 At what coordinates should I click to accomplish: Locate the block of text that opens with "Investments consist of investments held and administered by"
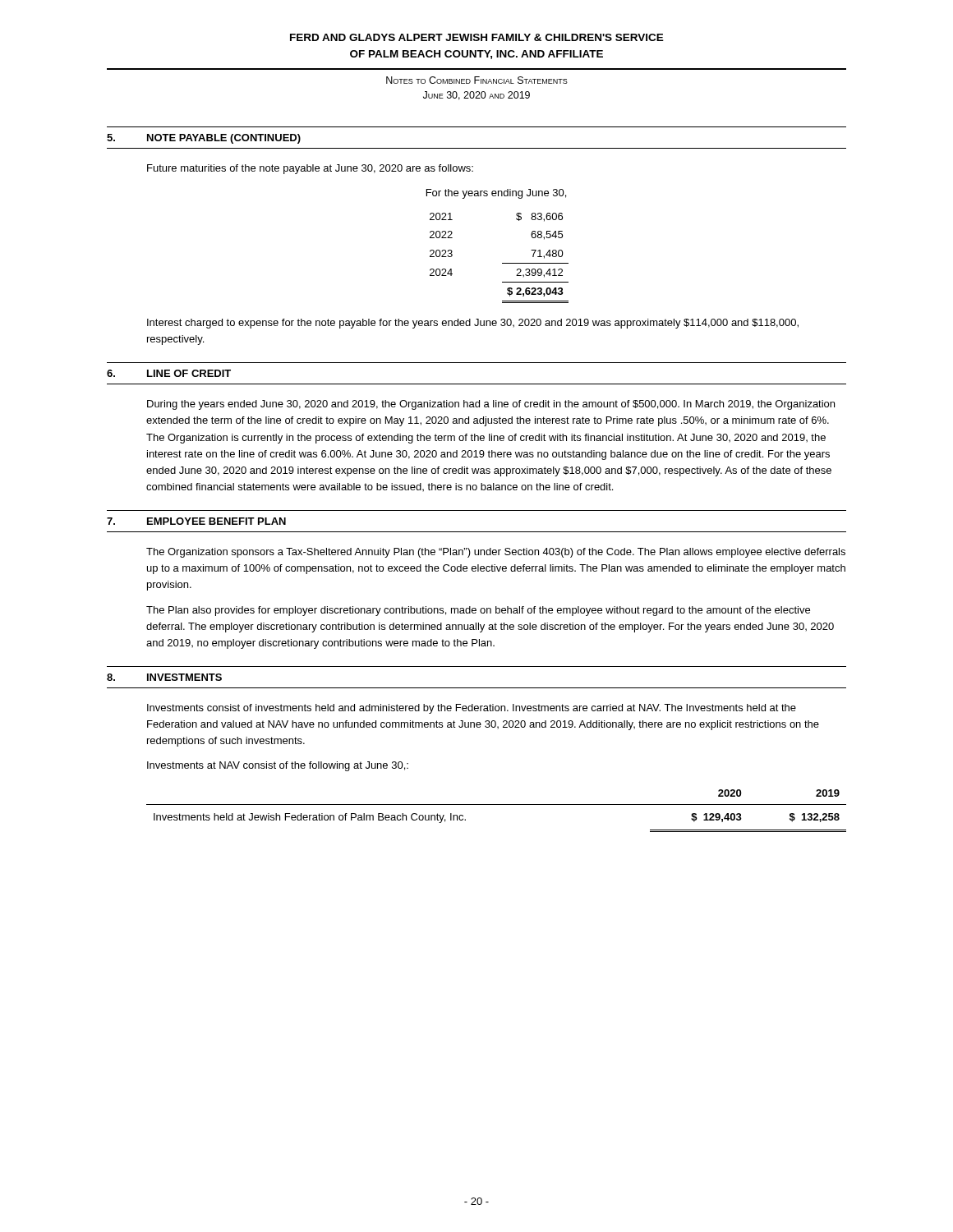pos(496,725)
